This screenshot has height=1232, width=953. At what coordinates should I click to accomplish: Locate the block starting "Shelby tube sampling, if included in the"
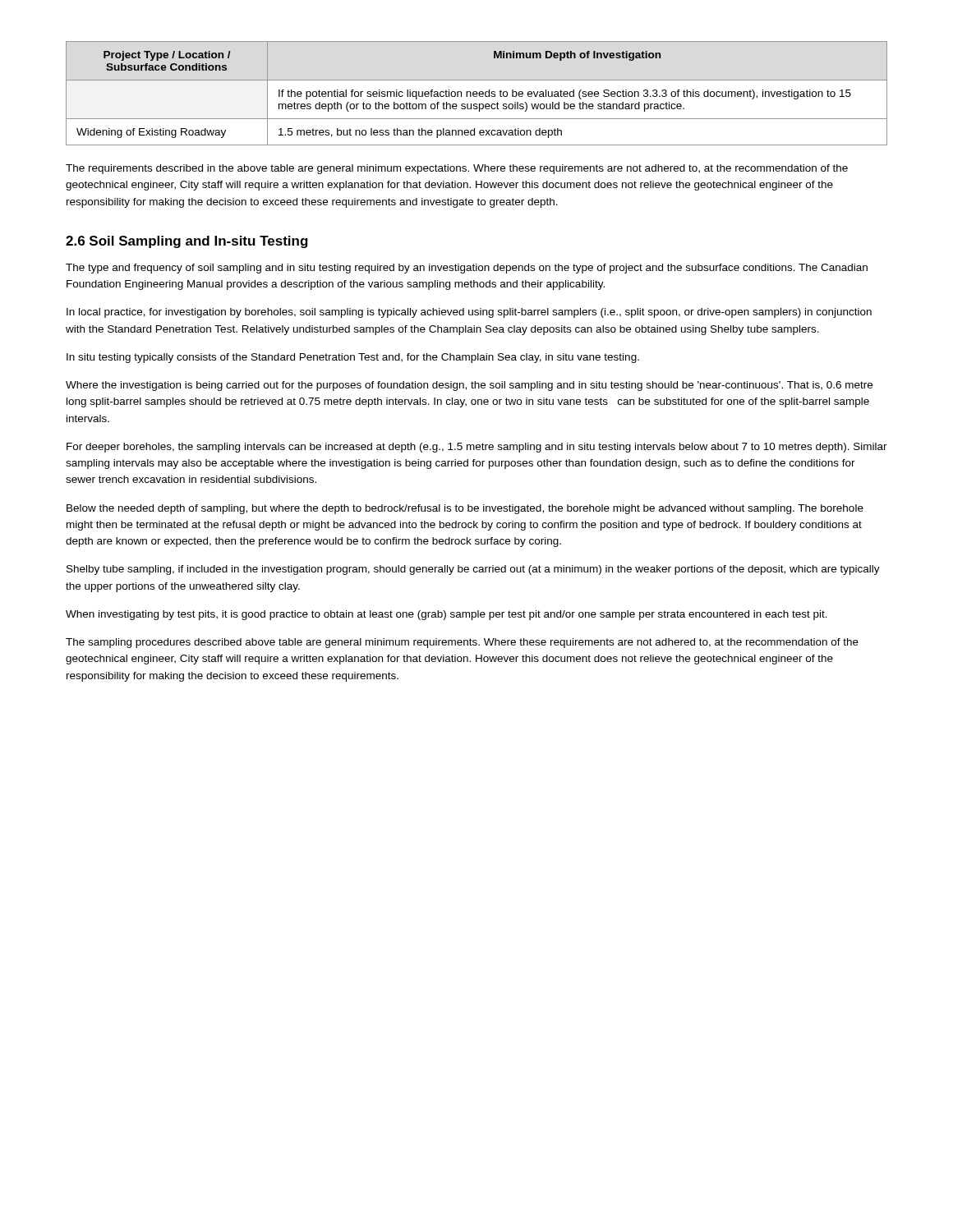click(x=473, y=577)
